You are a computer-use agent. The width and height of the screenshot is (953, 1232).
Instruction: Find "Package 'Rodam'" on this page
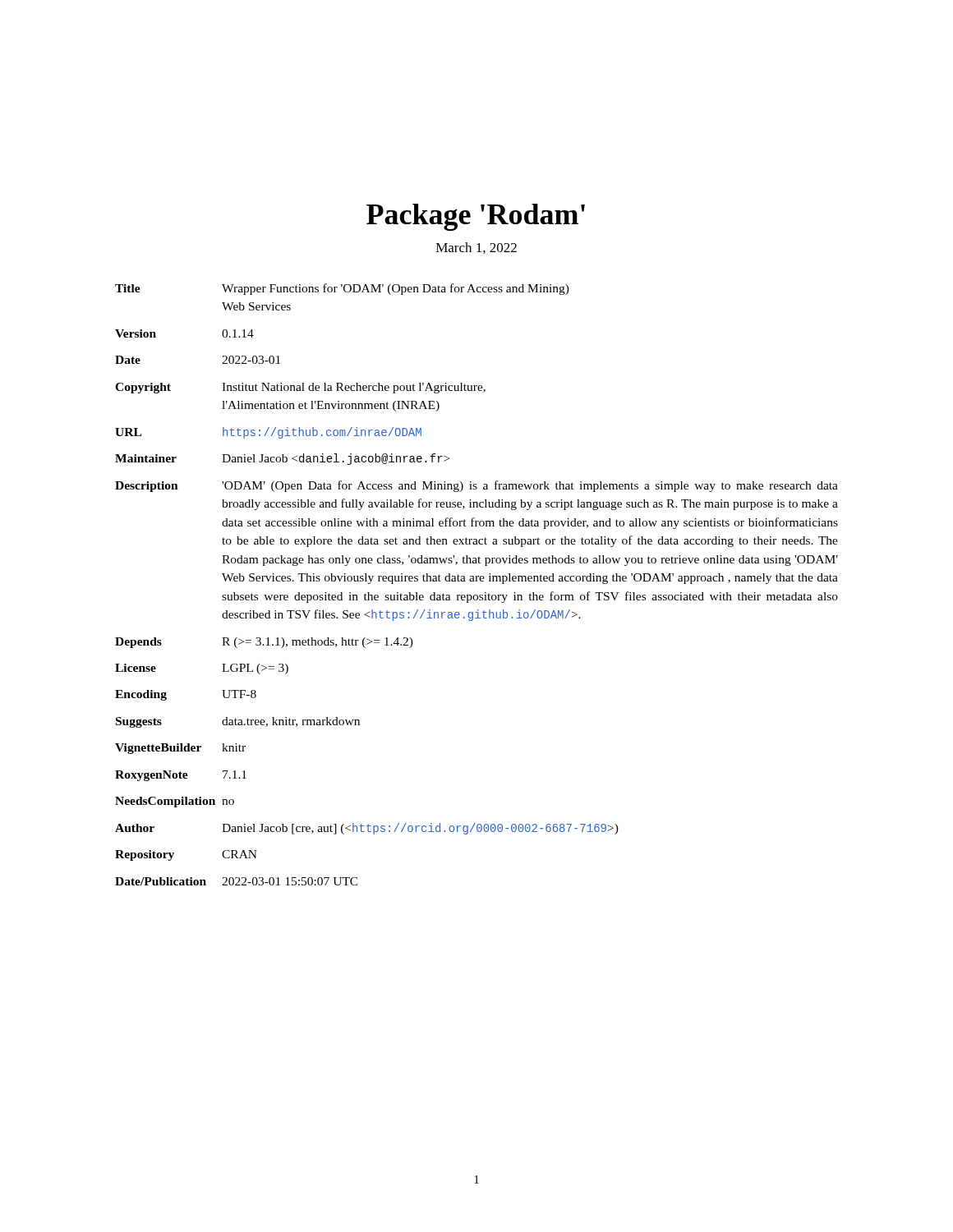(x=476, y=214)
